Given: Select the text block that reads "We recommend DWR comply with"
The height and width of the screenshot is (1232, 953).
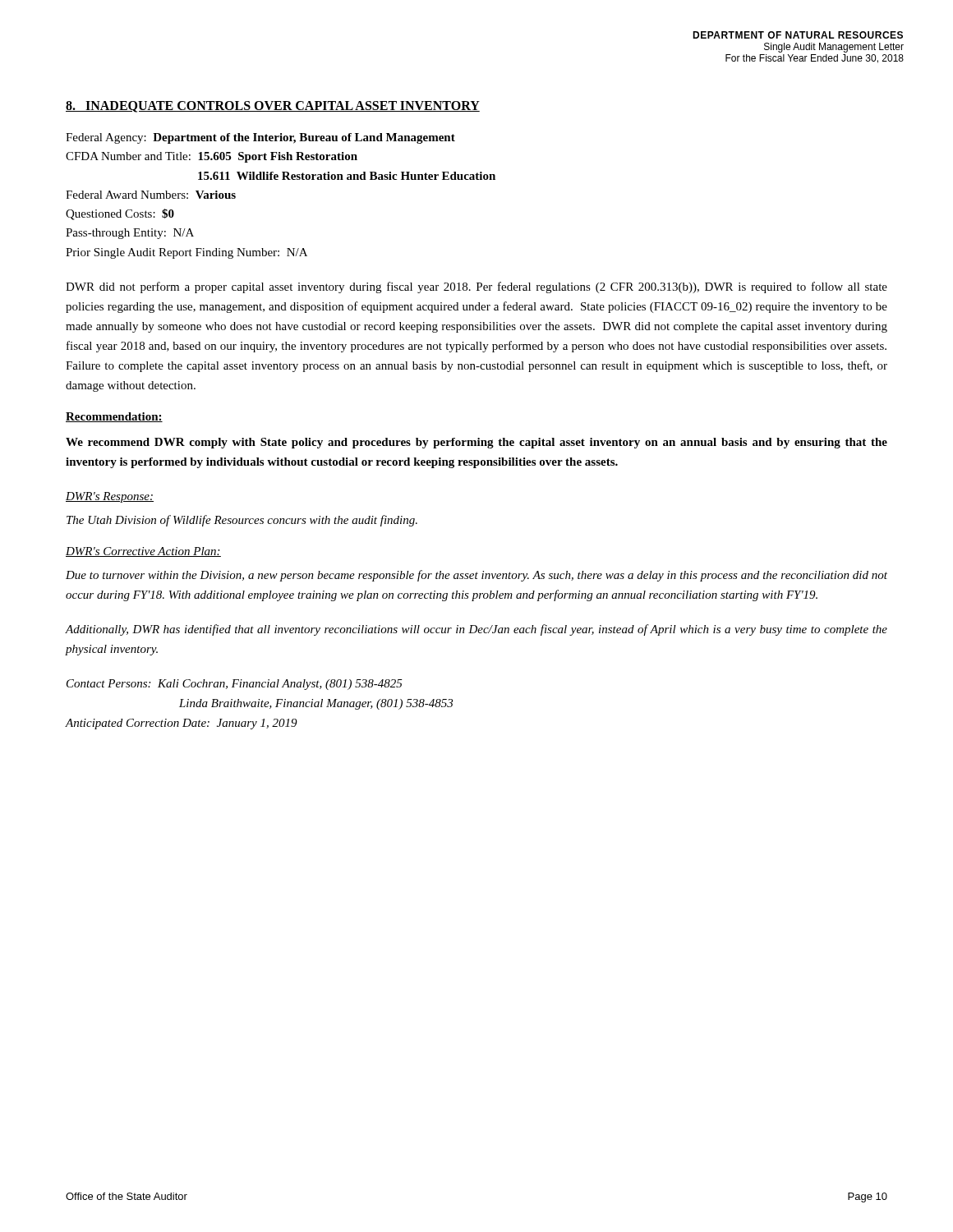Looking at the screenshot, I should (476, 452).
